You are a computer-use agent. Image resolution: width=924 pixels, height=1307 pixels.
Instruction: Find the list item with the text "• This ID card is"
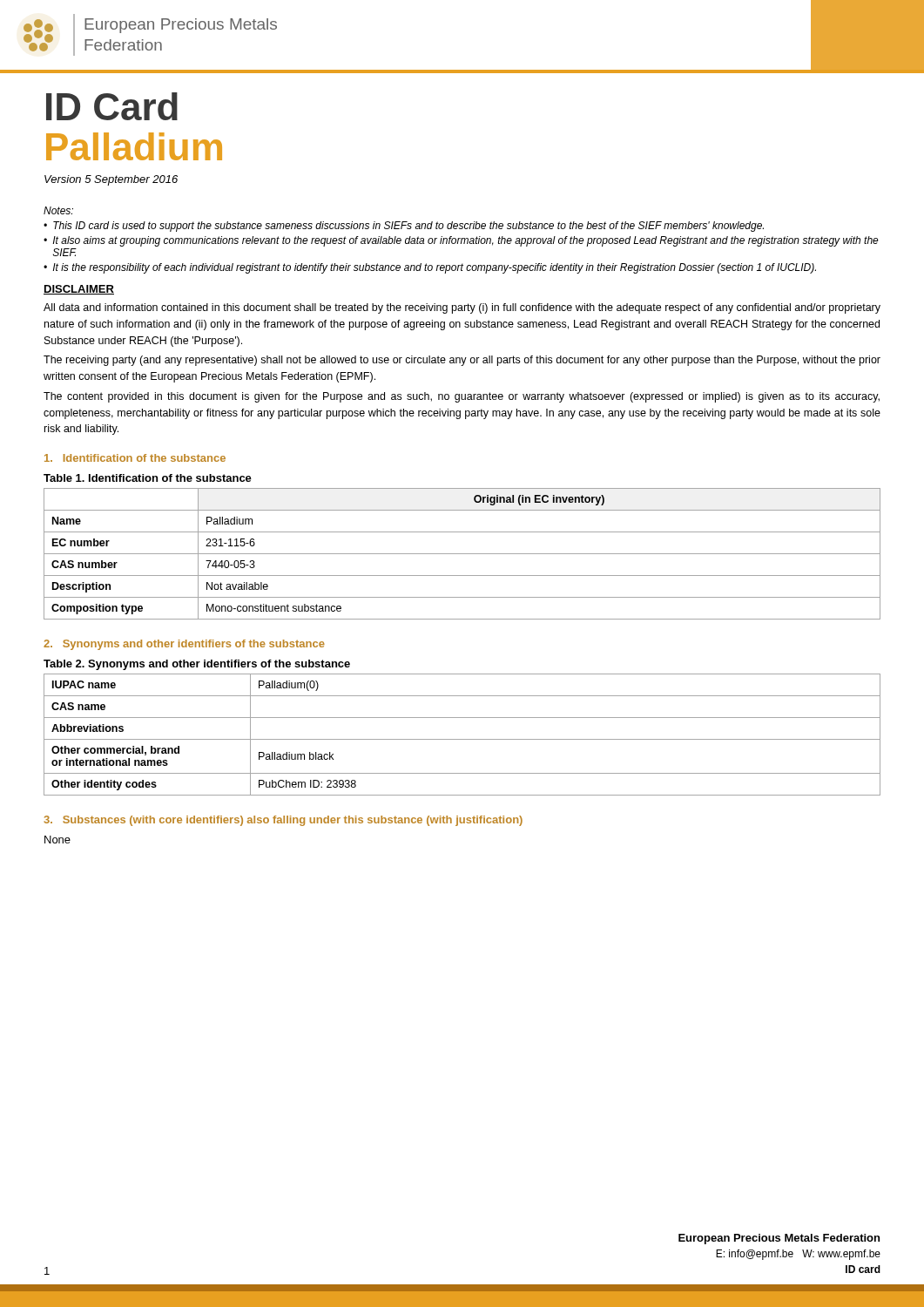[x=404, y=226]
